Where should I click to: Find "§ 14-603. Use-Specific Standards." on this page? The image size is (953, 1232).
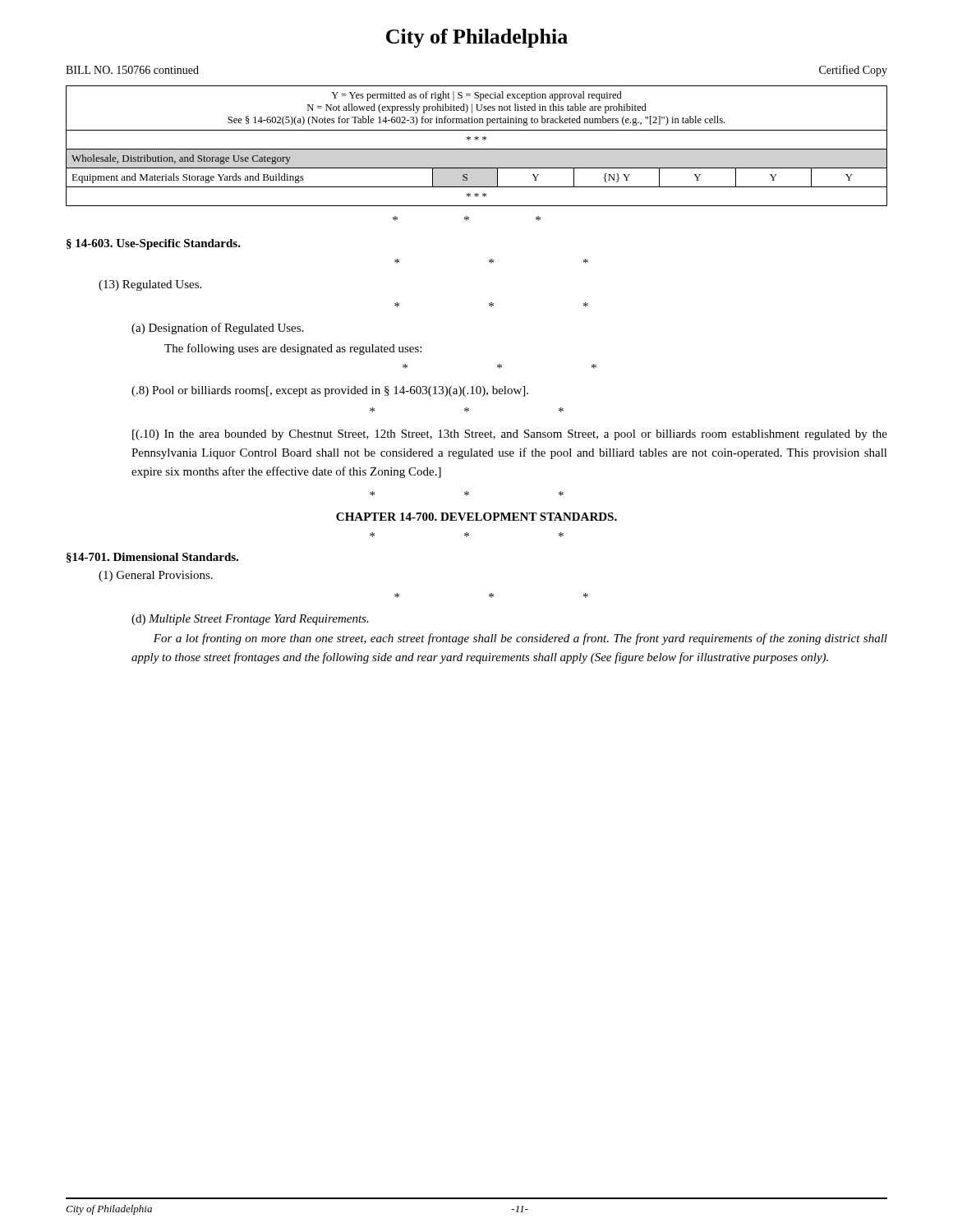coord(153,243)
